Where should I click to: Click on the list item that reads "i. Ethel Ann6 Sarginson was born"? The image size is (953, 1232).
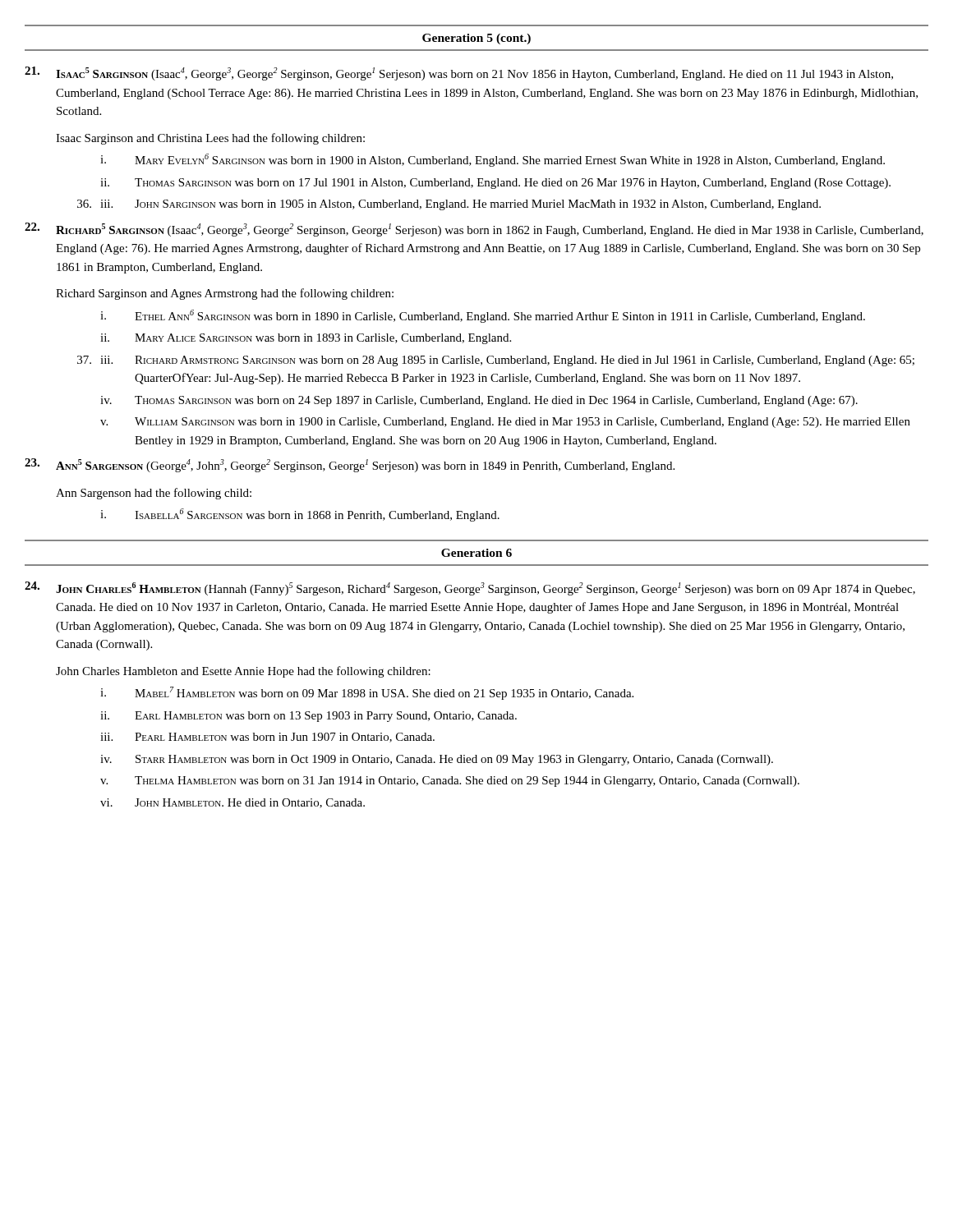coord(514,316)
